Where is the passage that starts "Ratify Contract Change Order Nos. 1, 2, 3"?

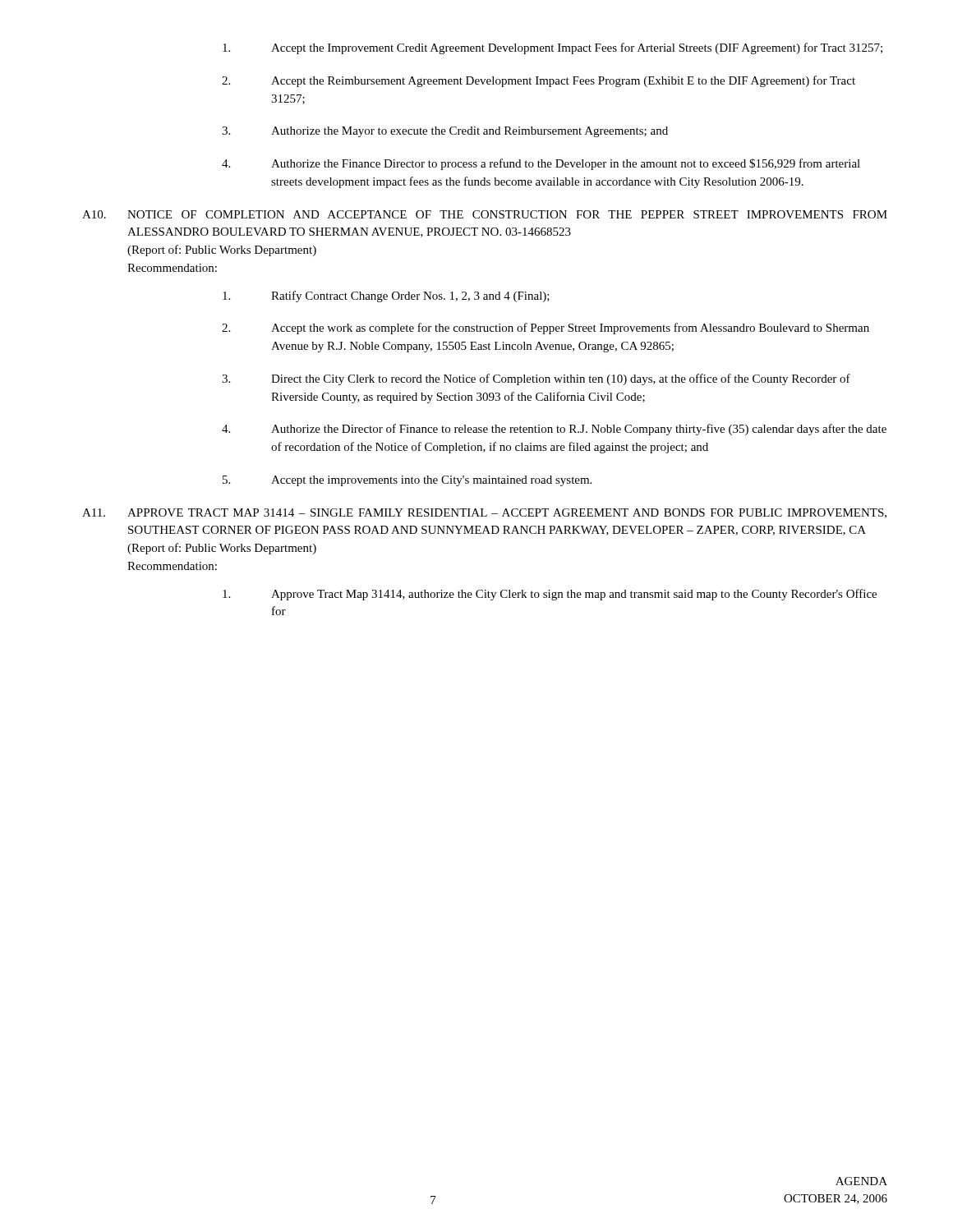[x=550, y=296]
